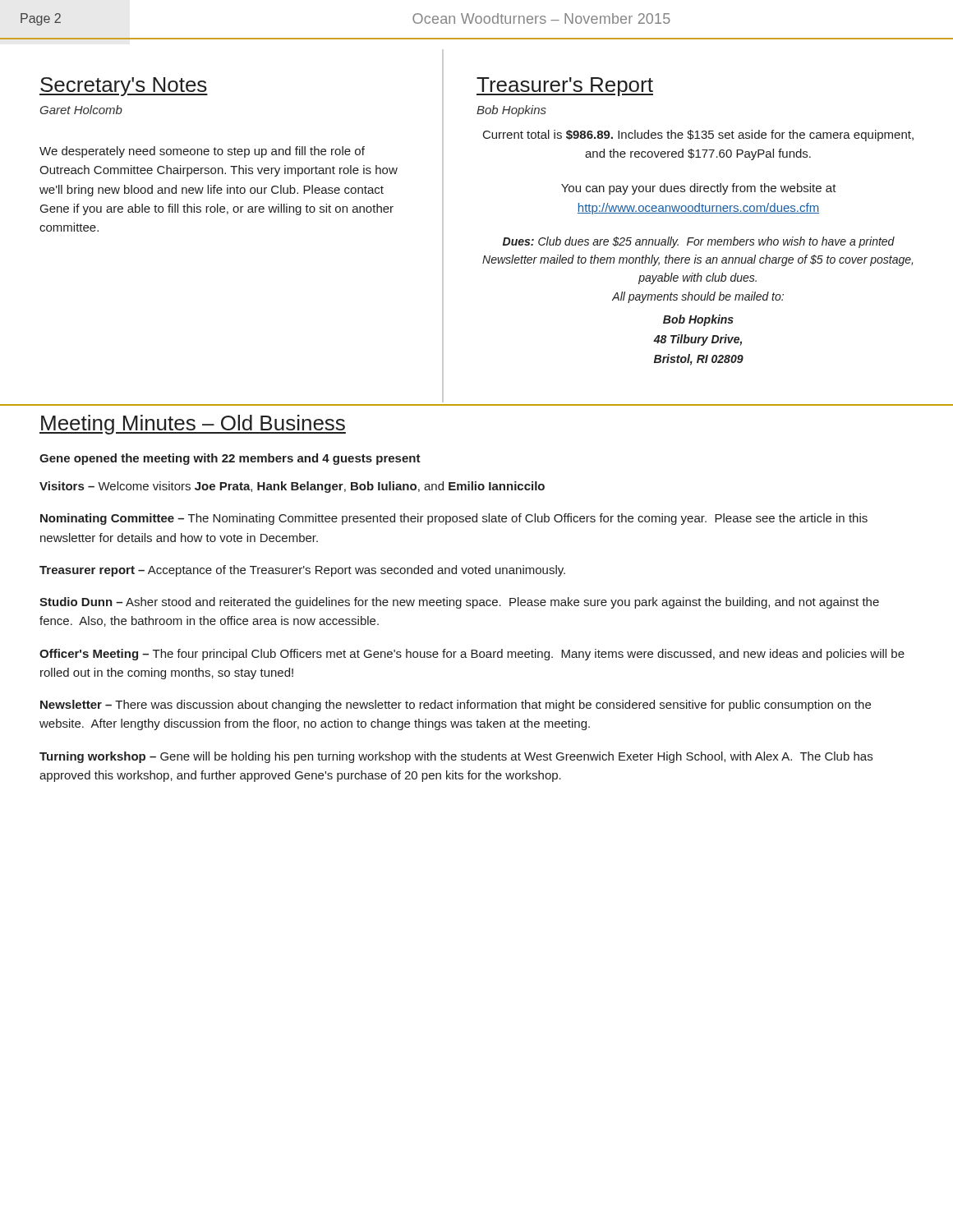Select the text block containing "Treasurer report – Acceptance of the"
Image resolution: width=953 pixels, height=1232 pixels.
point(303,569)
